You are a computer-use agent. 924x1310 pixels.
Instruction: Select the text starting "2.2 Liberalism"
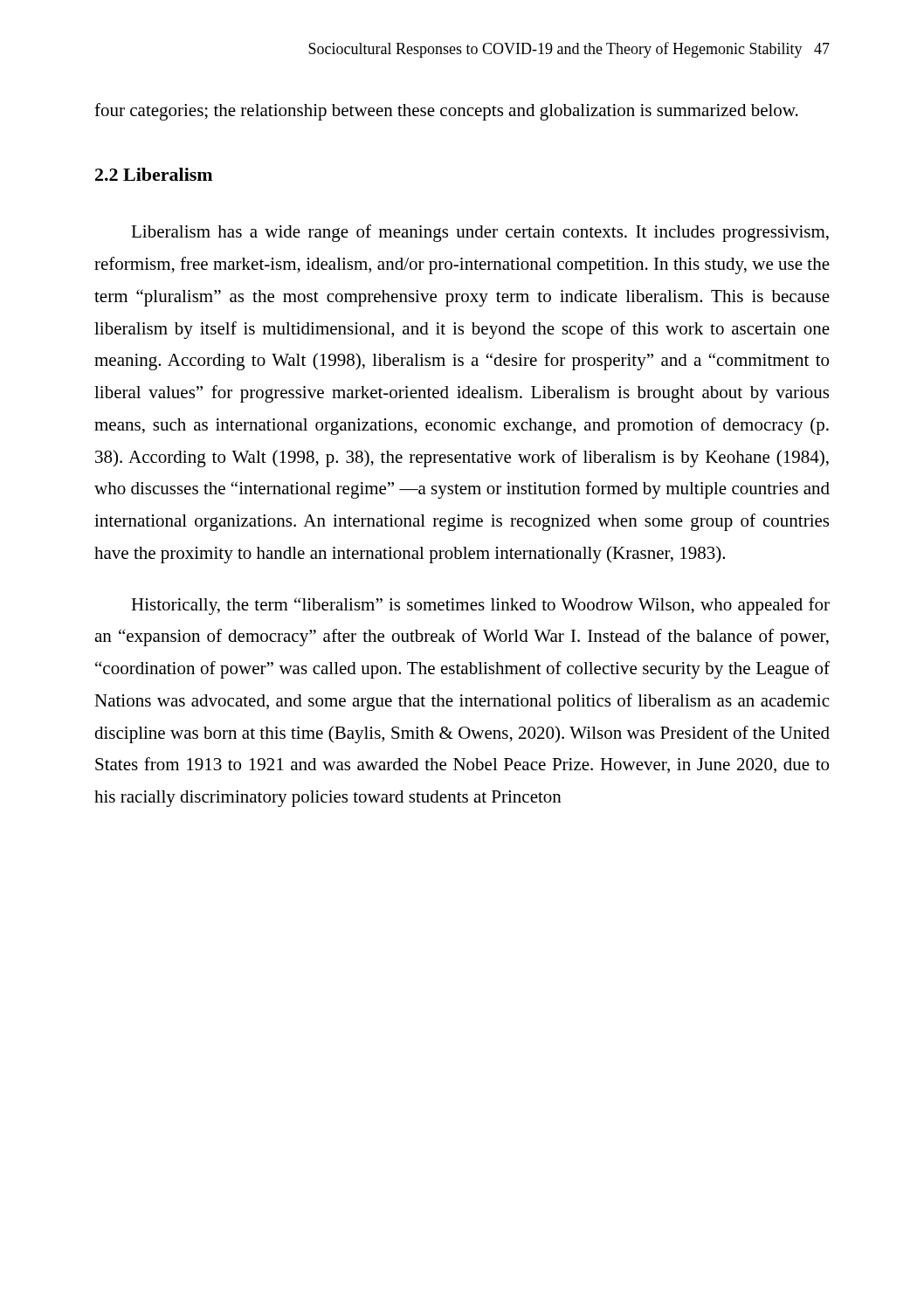click(154, 174)
